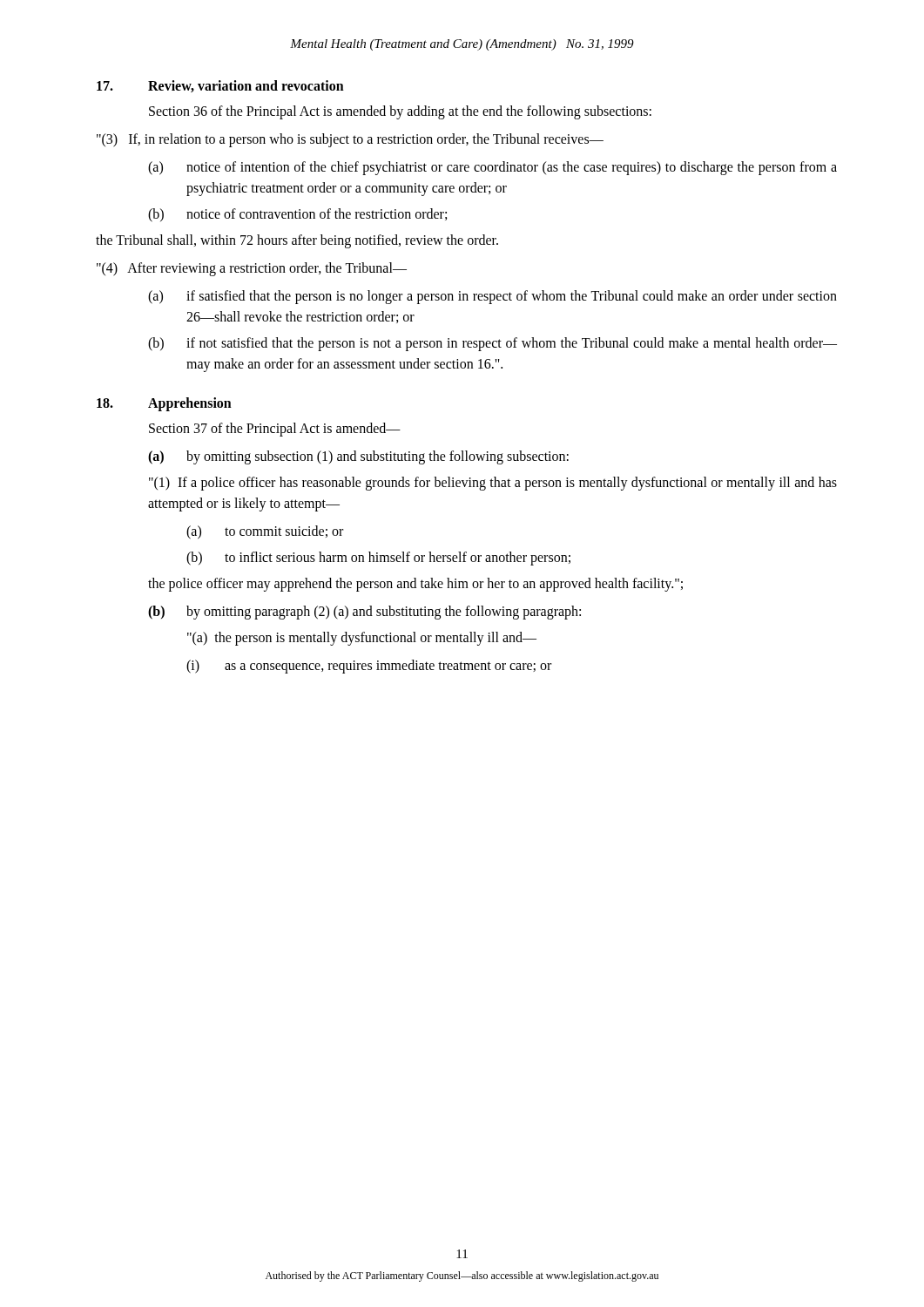Click on the text block that says ""(a) the person"
Screen dimensions: 1307x924
click(x=361, y=637)
